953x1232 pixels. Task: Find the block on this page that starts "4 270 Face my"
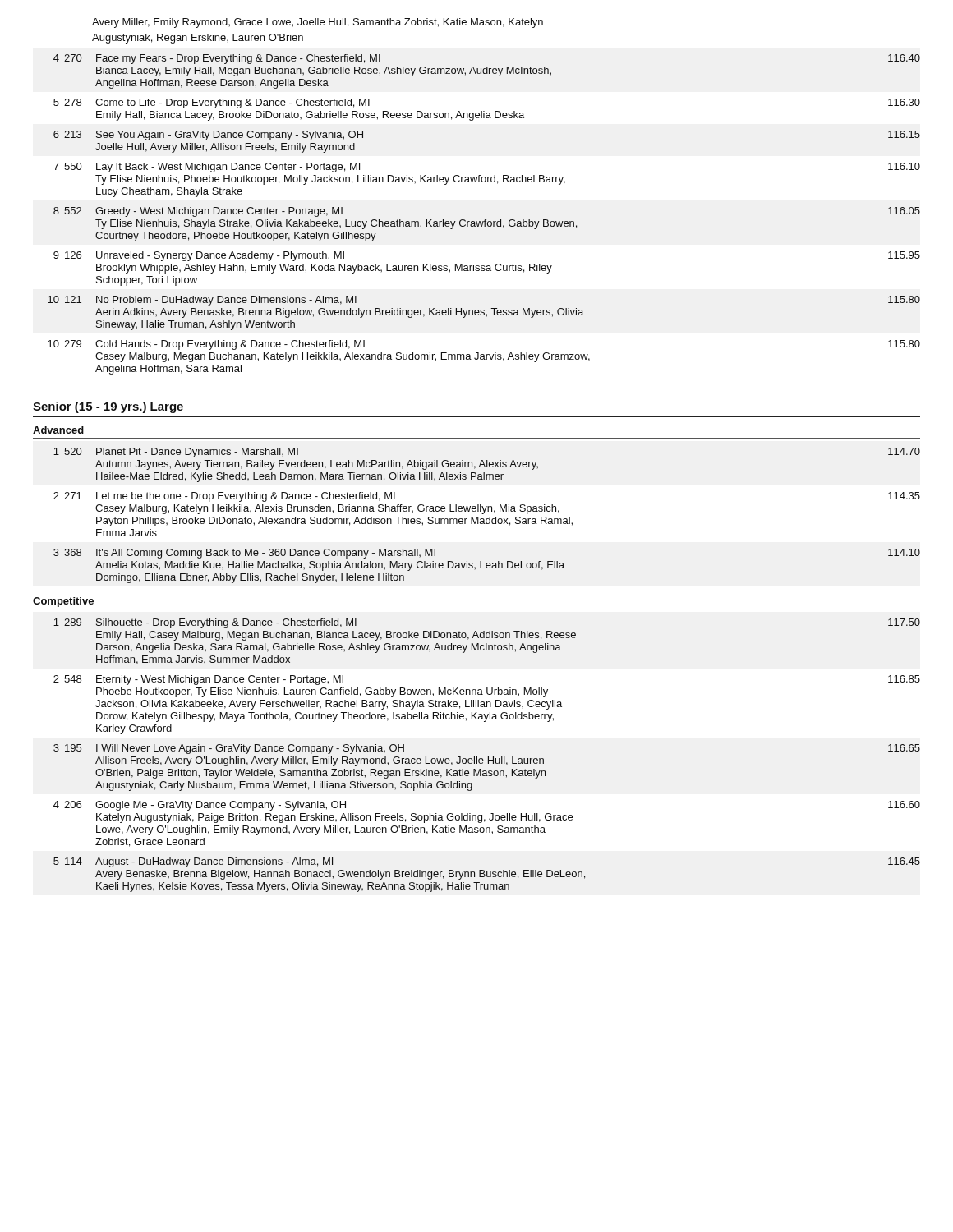coord(476,70)
